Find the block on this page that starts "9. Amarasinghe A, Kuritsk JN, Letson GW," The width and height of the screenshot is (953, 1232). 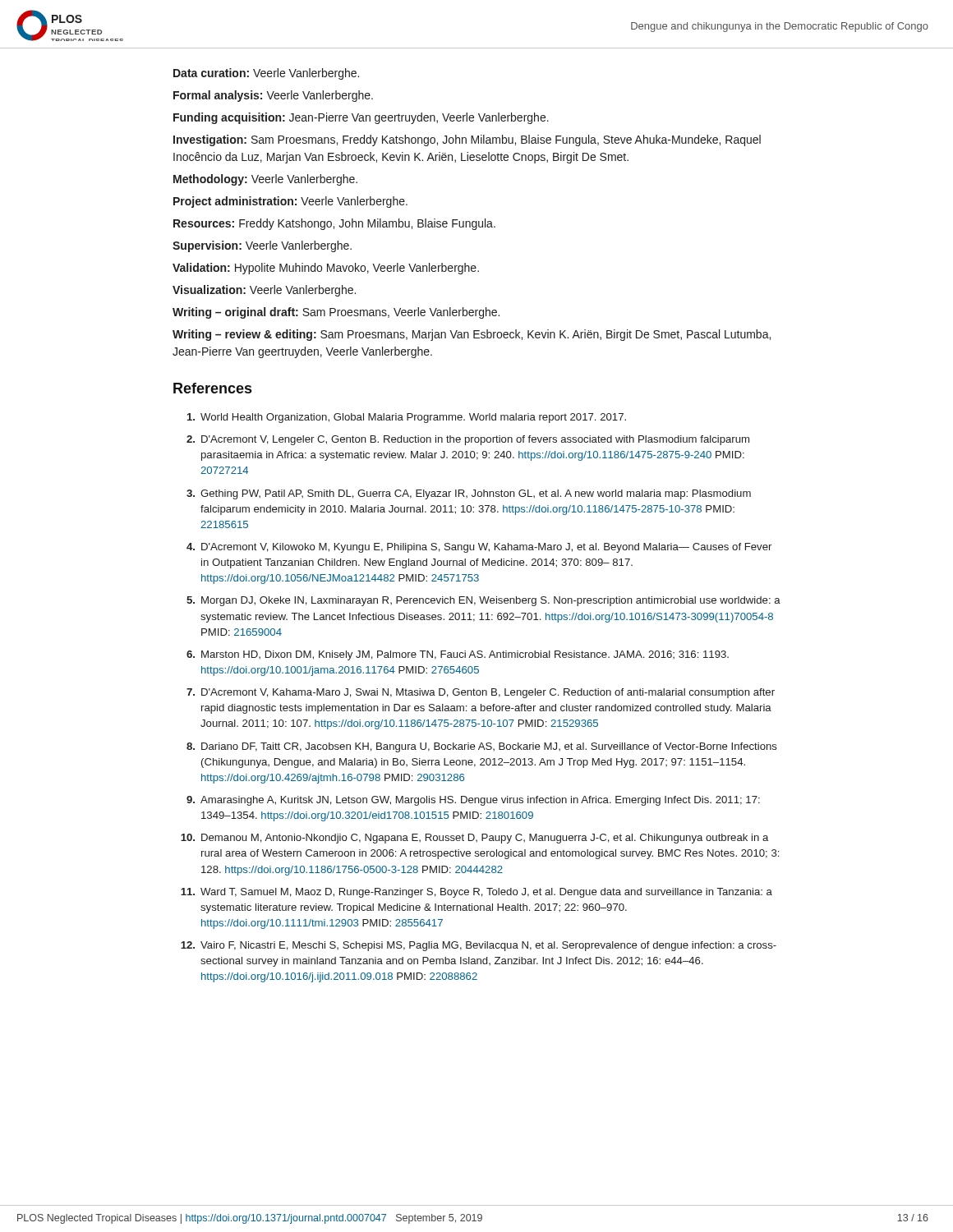(476, 807)
